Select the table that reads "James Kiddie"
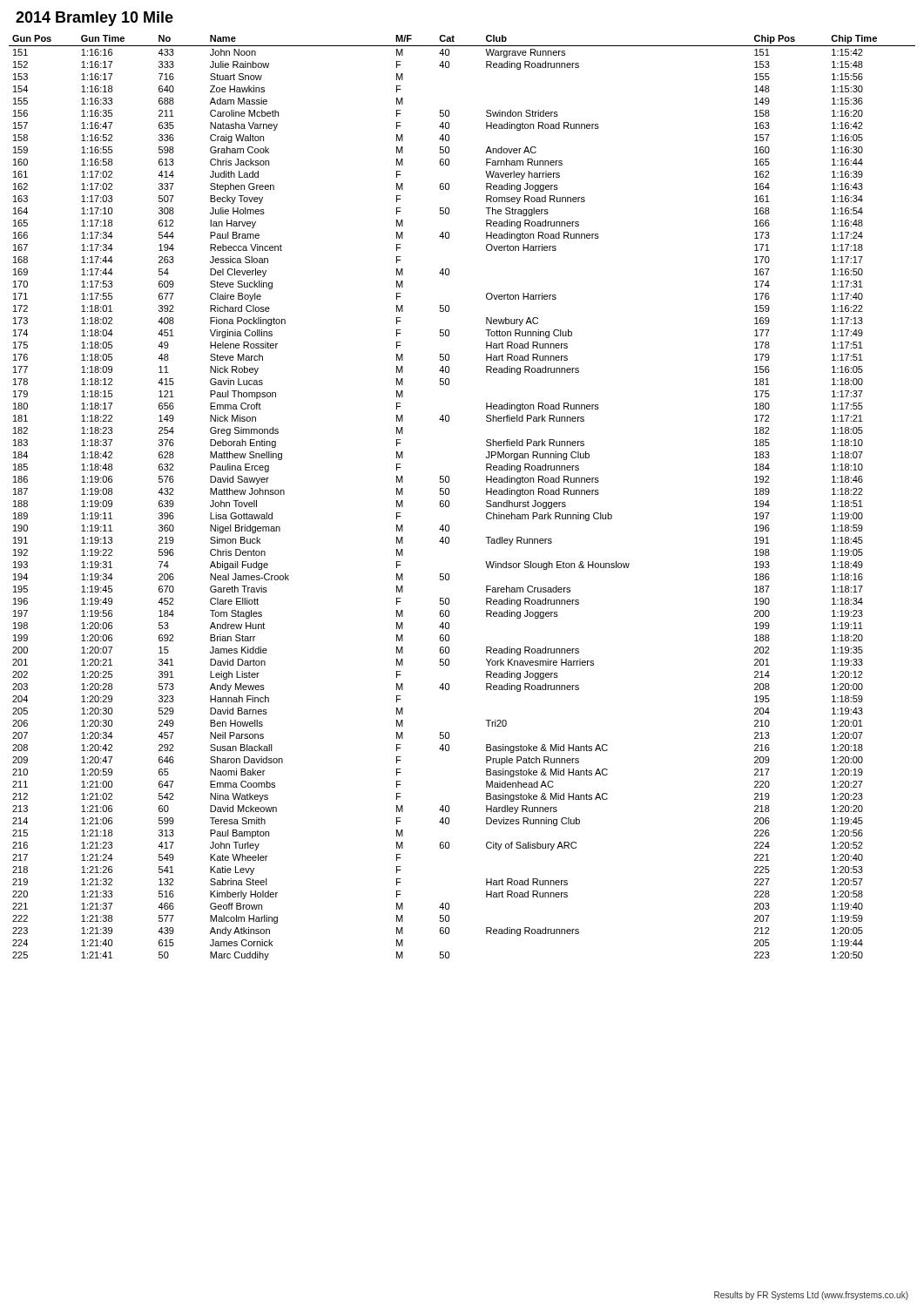This screenshot has height=1307, width=924. (462, 496)
